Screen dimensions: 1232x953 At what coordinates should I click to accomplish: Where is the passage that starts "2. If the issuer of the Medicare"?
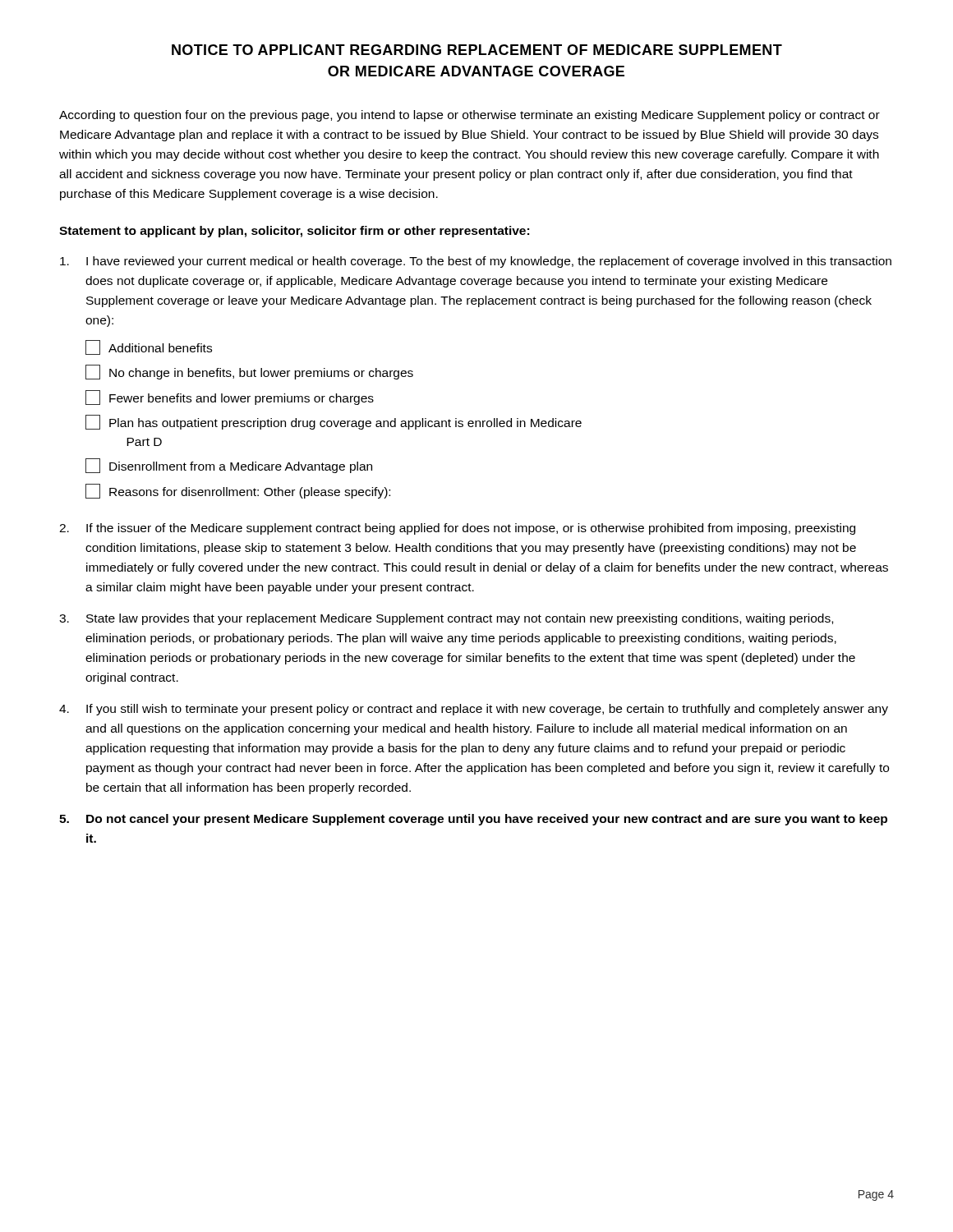coord(476,558)
